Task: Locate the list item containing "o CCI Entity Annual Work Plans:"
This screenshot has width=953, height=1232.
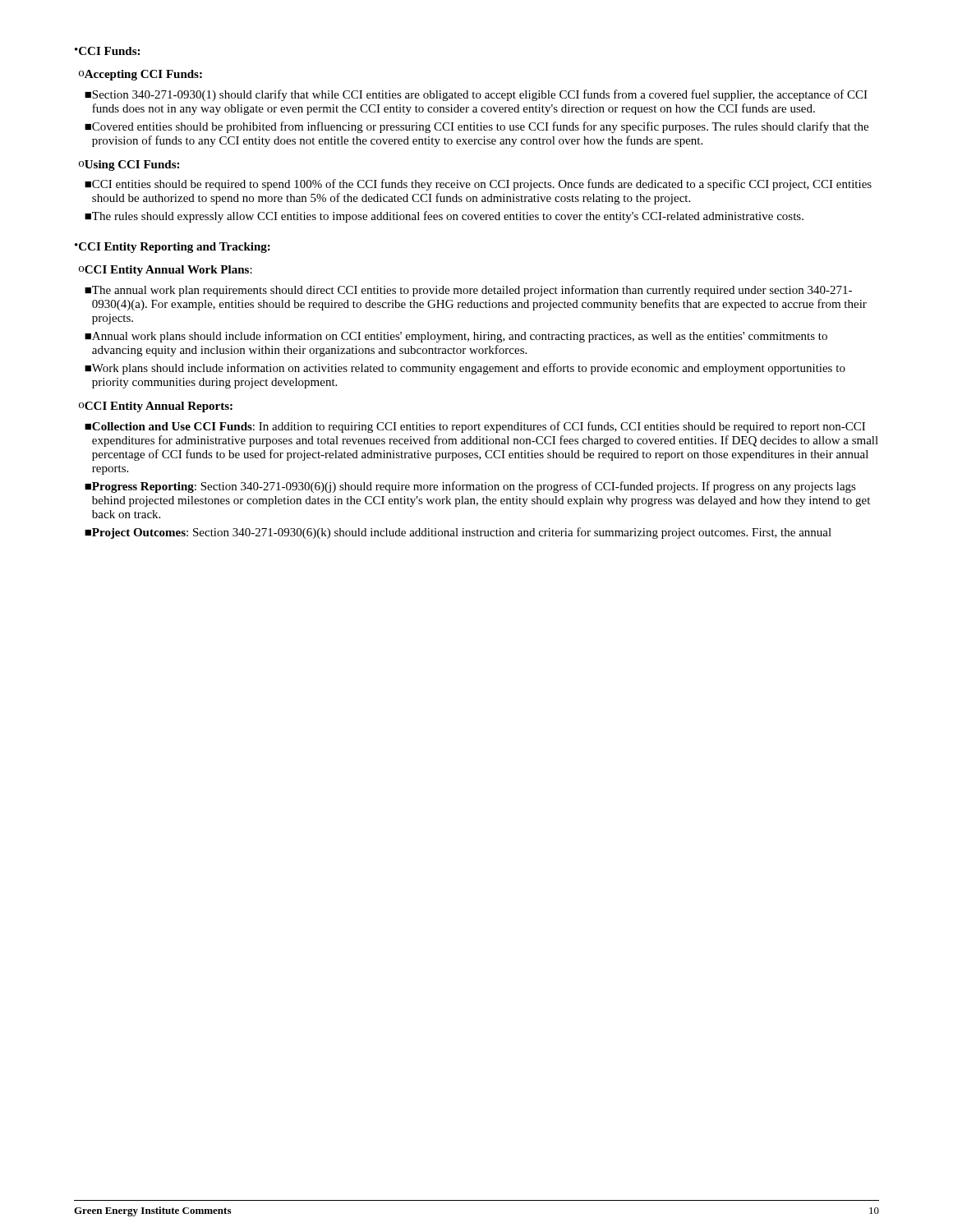Action: tap(479, 327)
